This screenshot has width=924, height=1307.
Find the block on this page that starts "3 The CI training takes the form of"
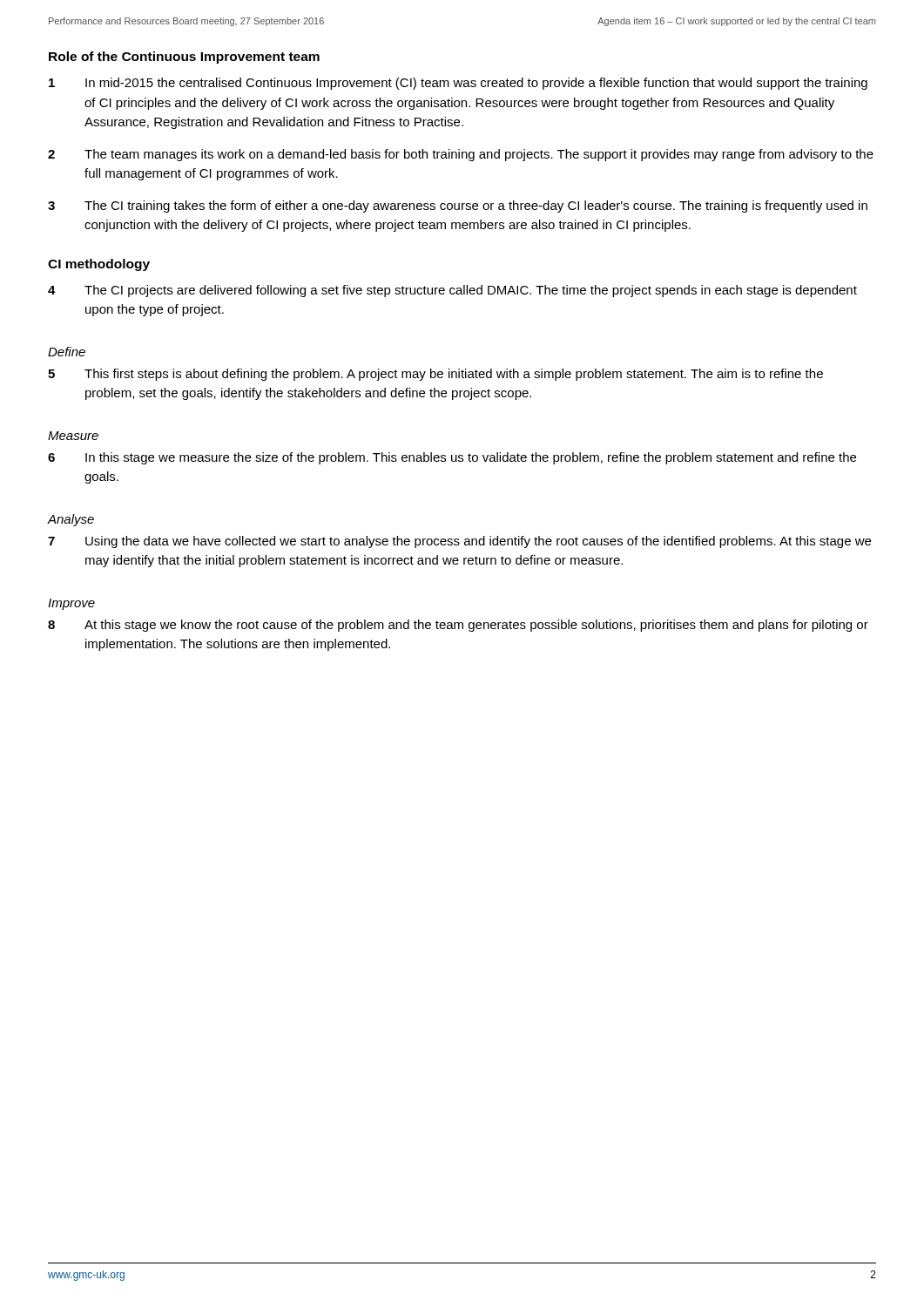462,215
